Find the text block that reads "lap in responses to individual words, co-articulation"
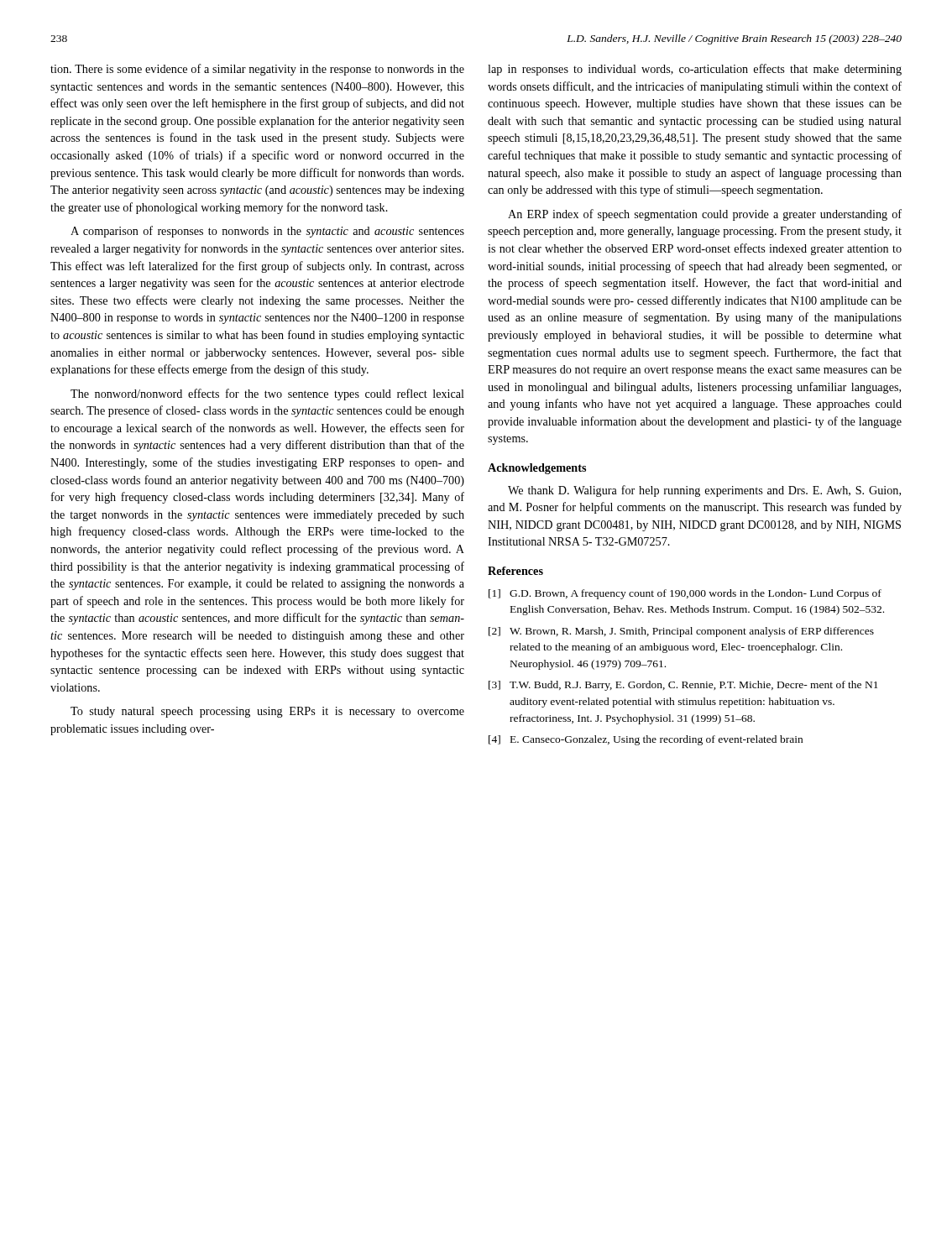Viewport: 952px width, 1259px height. point(695,130)
